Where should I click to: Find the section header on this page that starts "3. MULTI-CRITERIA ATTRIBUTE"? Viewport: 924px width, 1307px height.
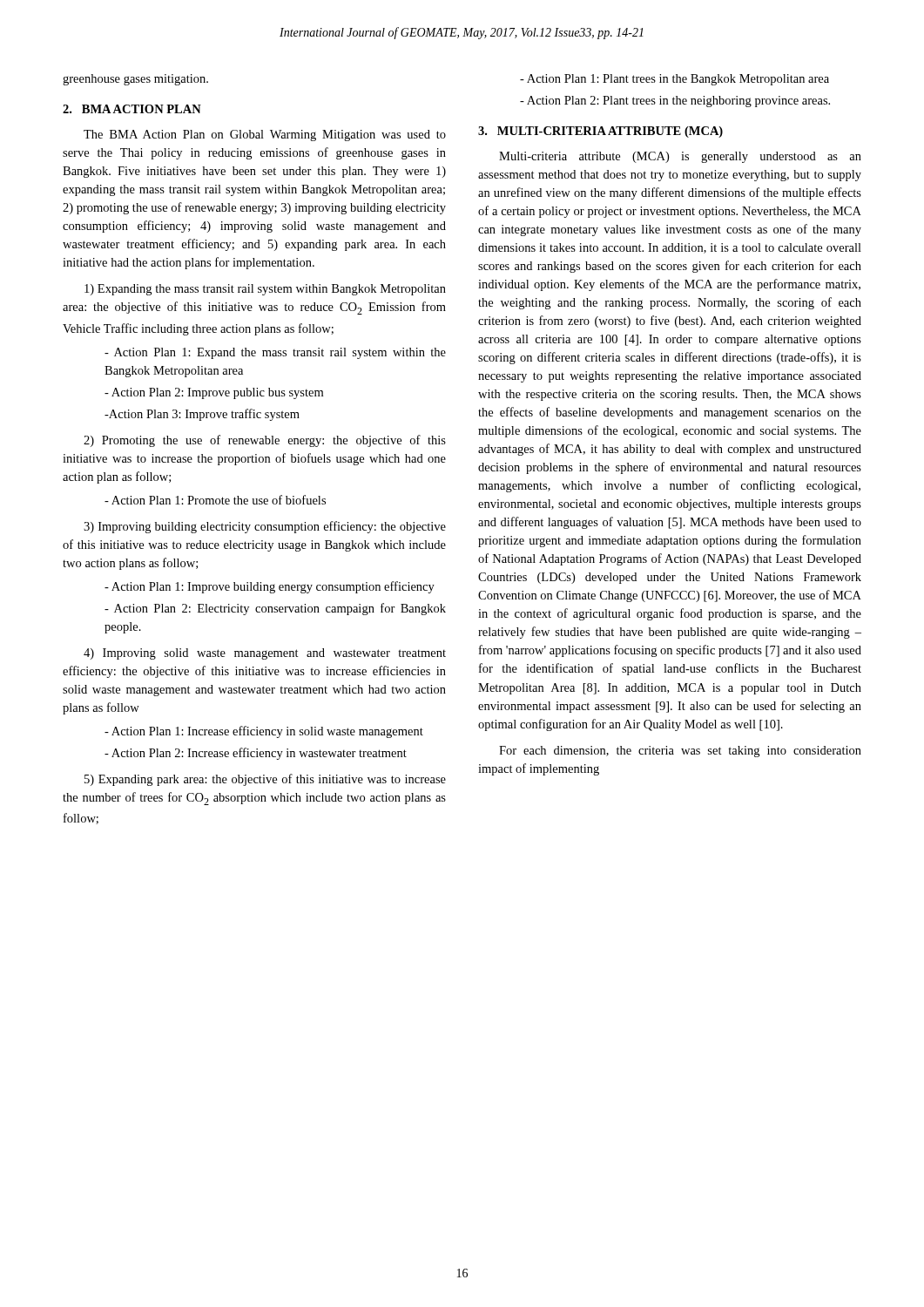click(601, 131)
